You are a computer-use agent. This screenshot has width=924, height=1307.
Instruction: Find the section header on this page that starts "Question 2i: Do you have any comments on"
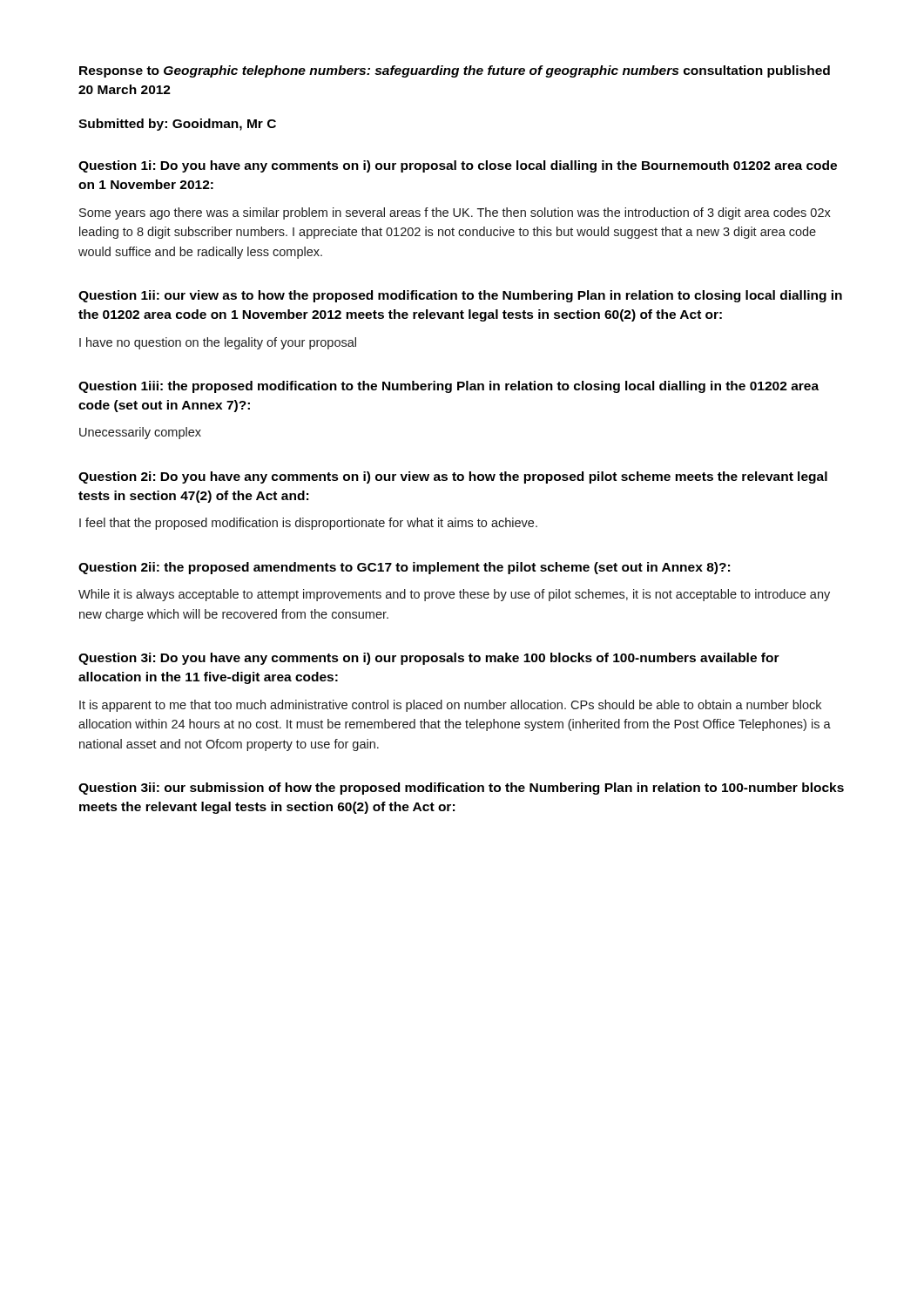point(453,486)
